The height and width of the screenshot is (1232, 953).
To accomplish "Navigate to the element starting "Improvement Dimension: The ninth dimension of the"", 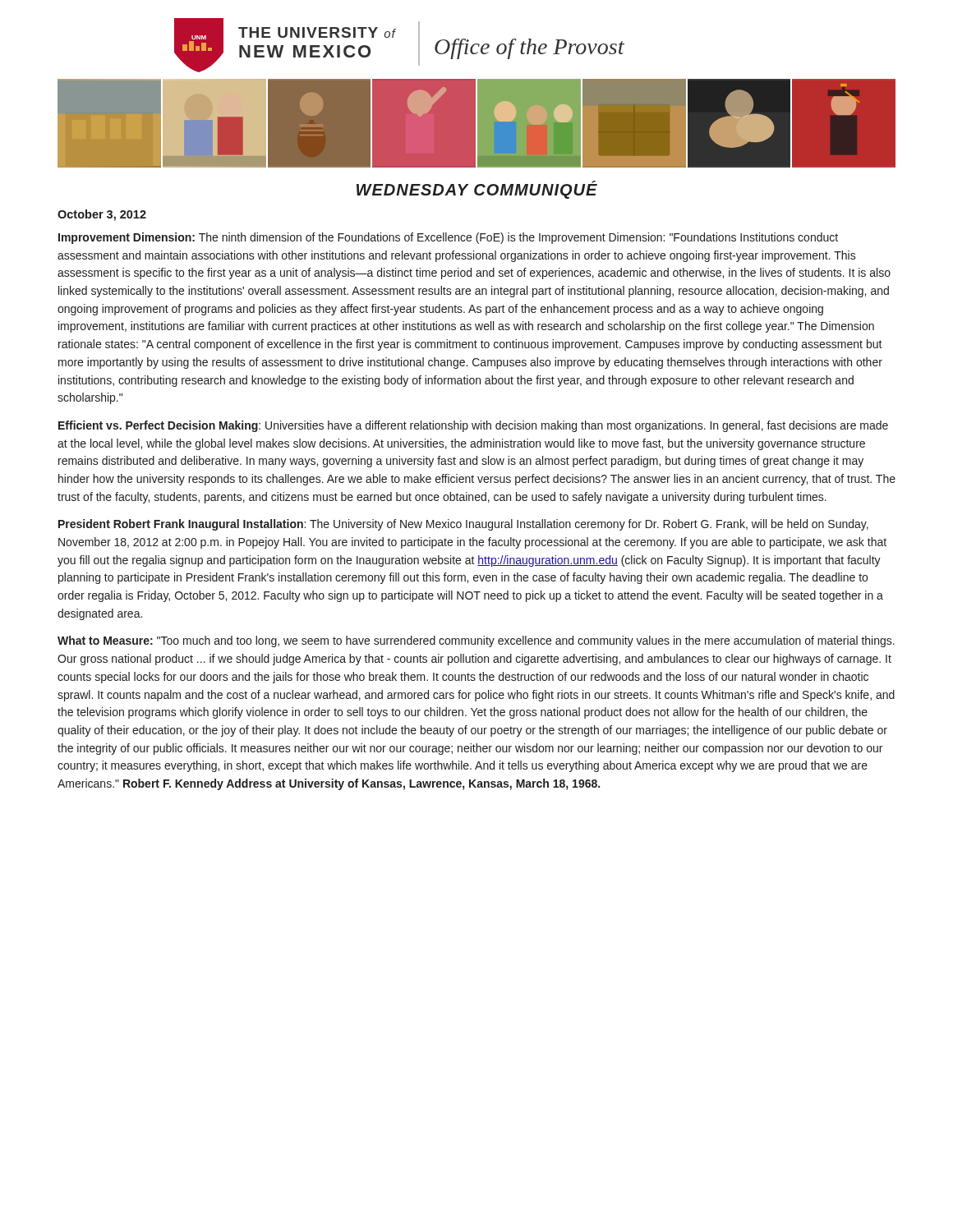I will 474,317.
